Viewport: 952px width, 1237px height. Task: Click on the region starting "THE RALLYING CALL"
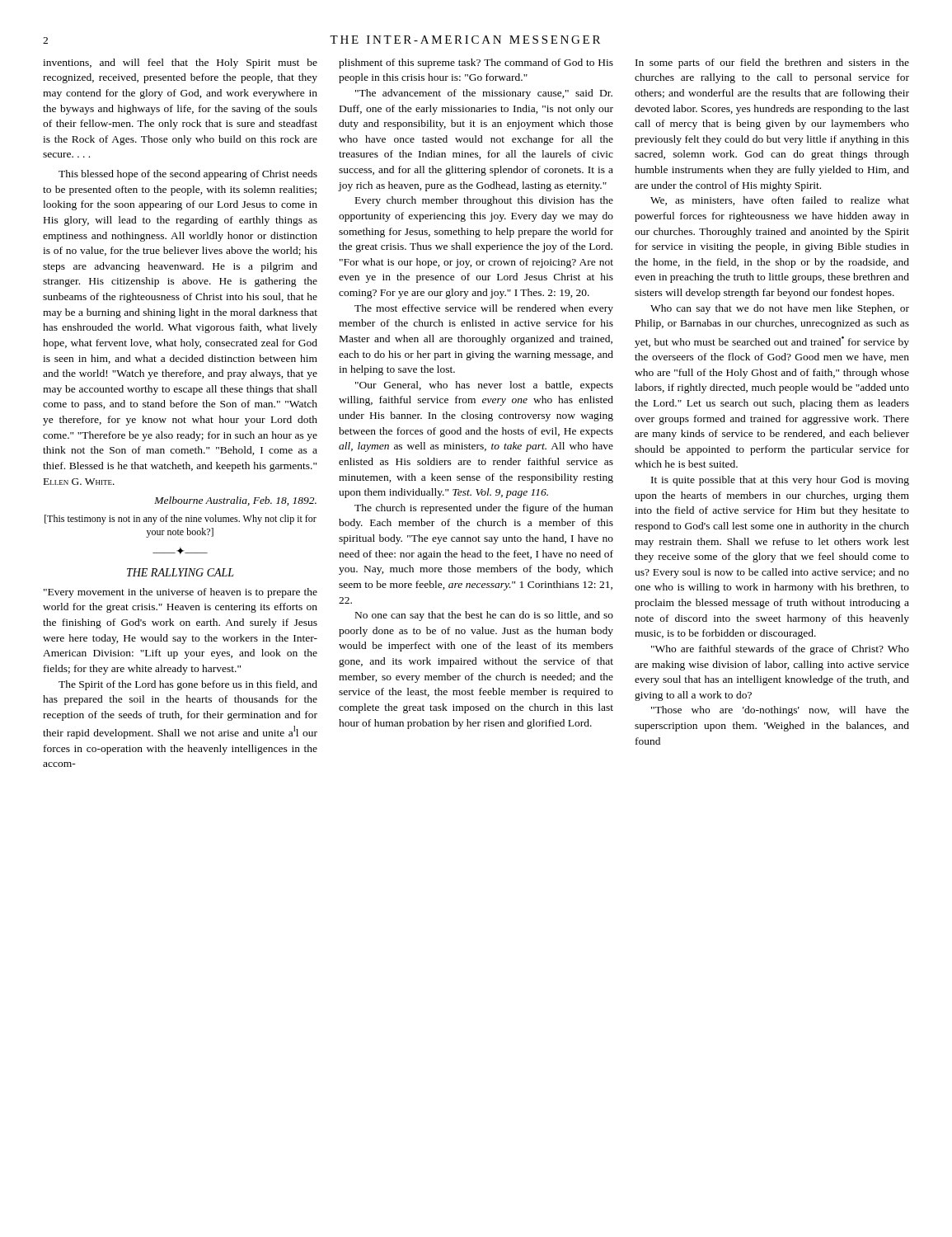point(180,572)
